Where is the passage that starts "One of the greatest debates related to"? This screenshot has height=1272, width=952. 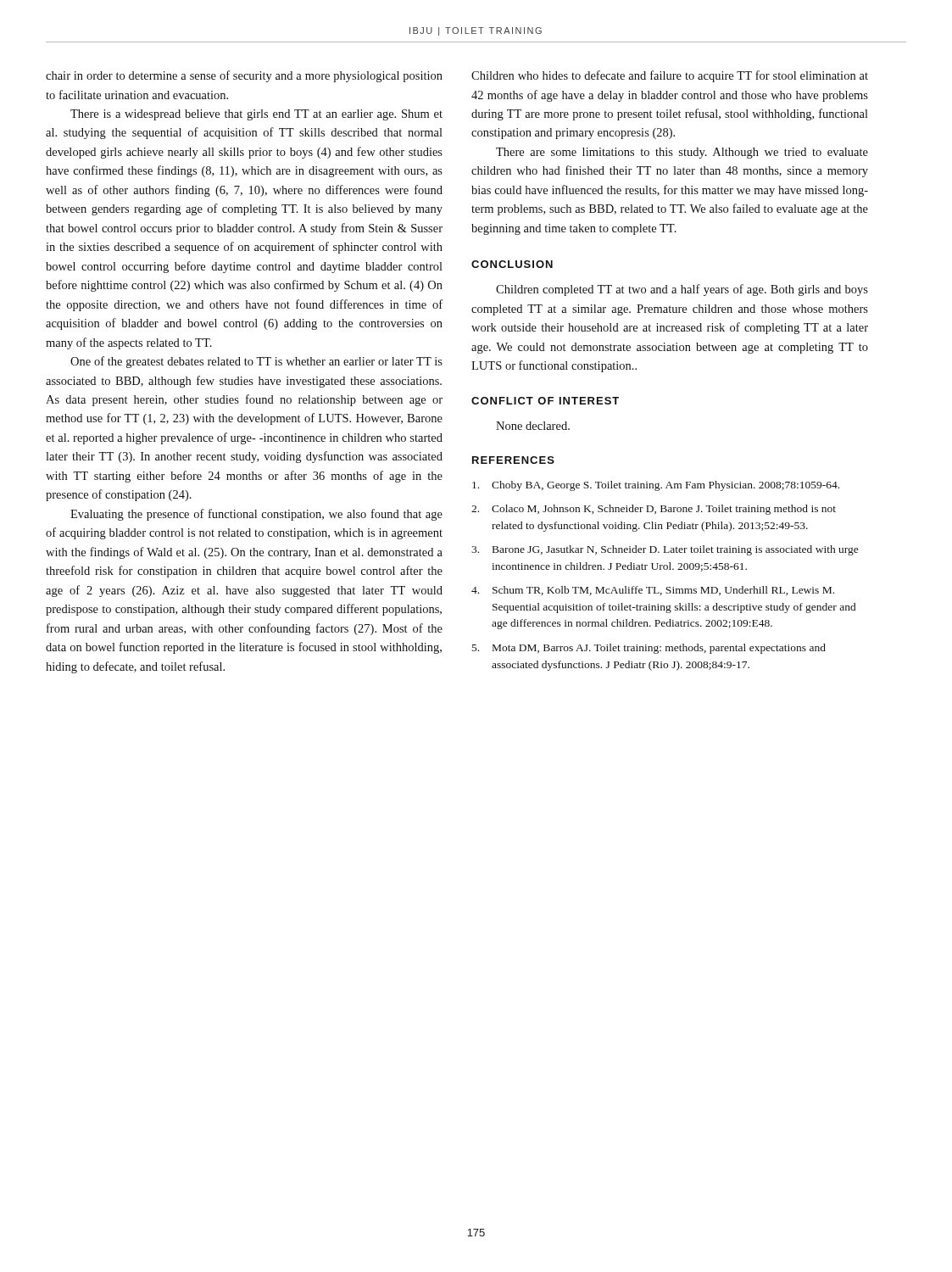pyautogui.click(x=244, y=428)
